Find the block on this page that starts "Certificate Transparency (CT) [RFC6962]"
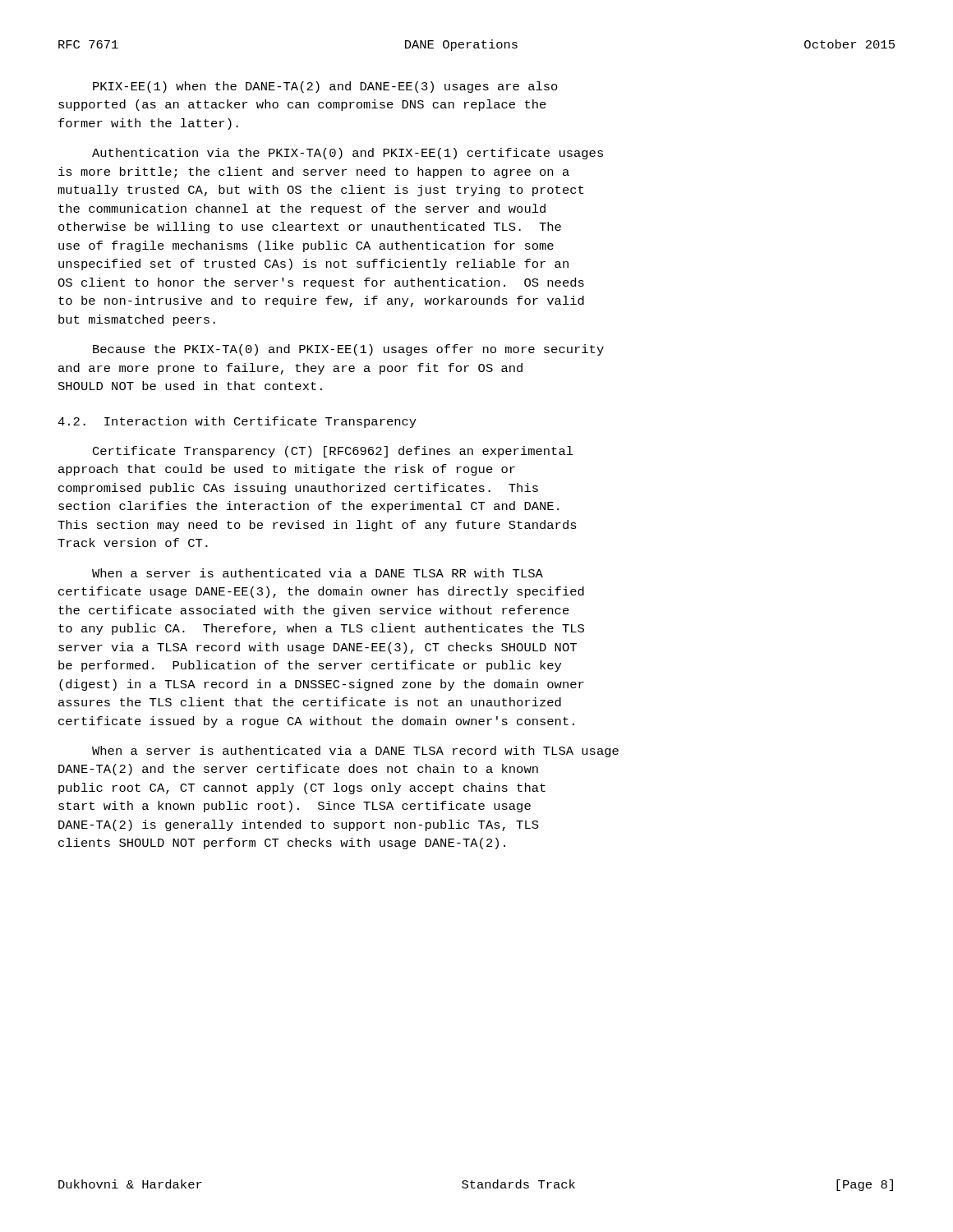The width and height of the screenshot is (953, 1232). tap(317, 498)
